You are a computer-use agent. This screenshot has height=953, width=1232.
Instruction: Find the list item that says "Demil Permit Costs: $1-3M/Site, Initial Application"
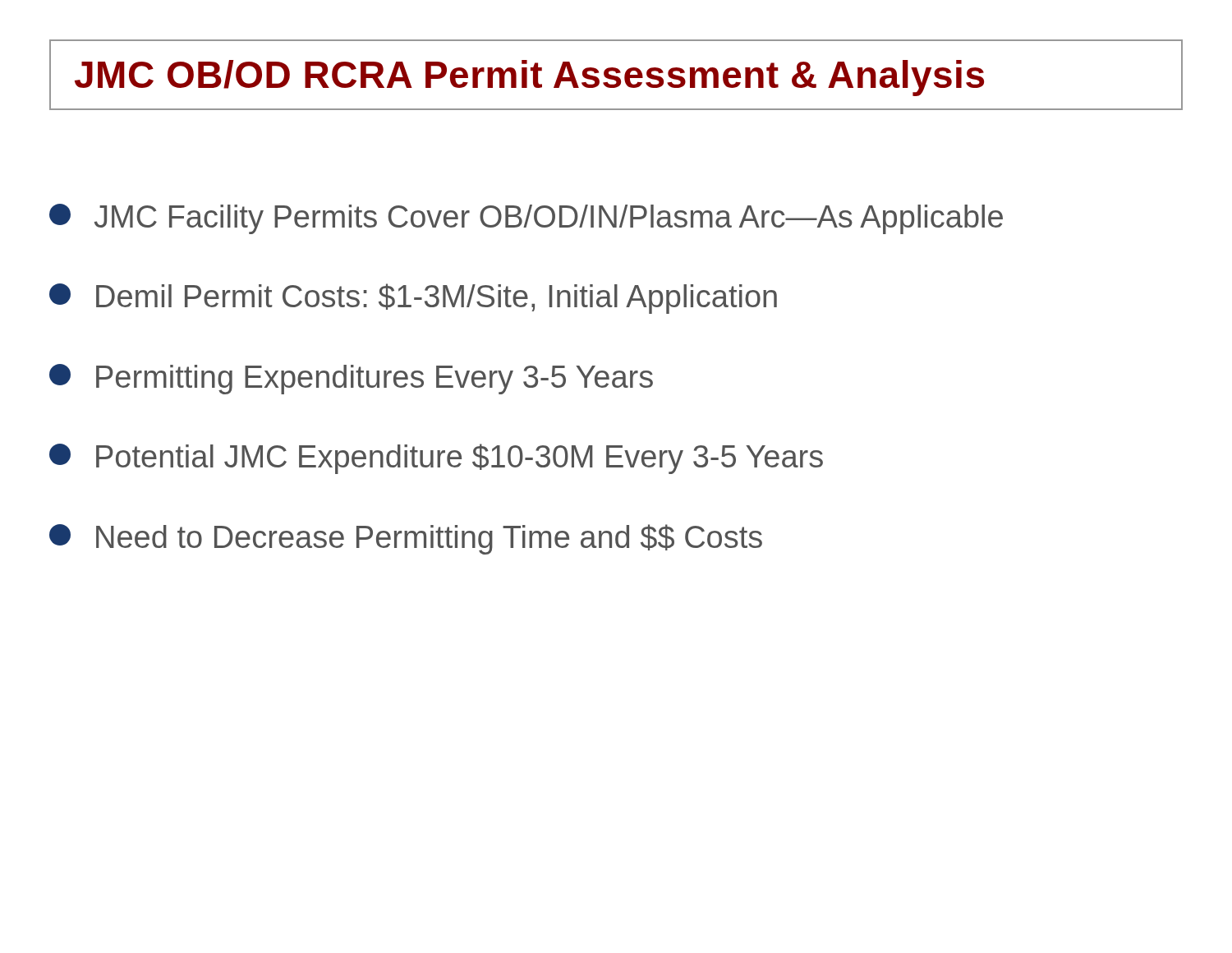[414, 297]
